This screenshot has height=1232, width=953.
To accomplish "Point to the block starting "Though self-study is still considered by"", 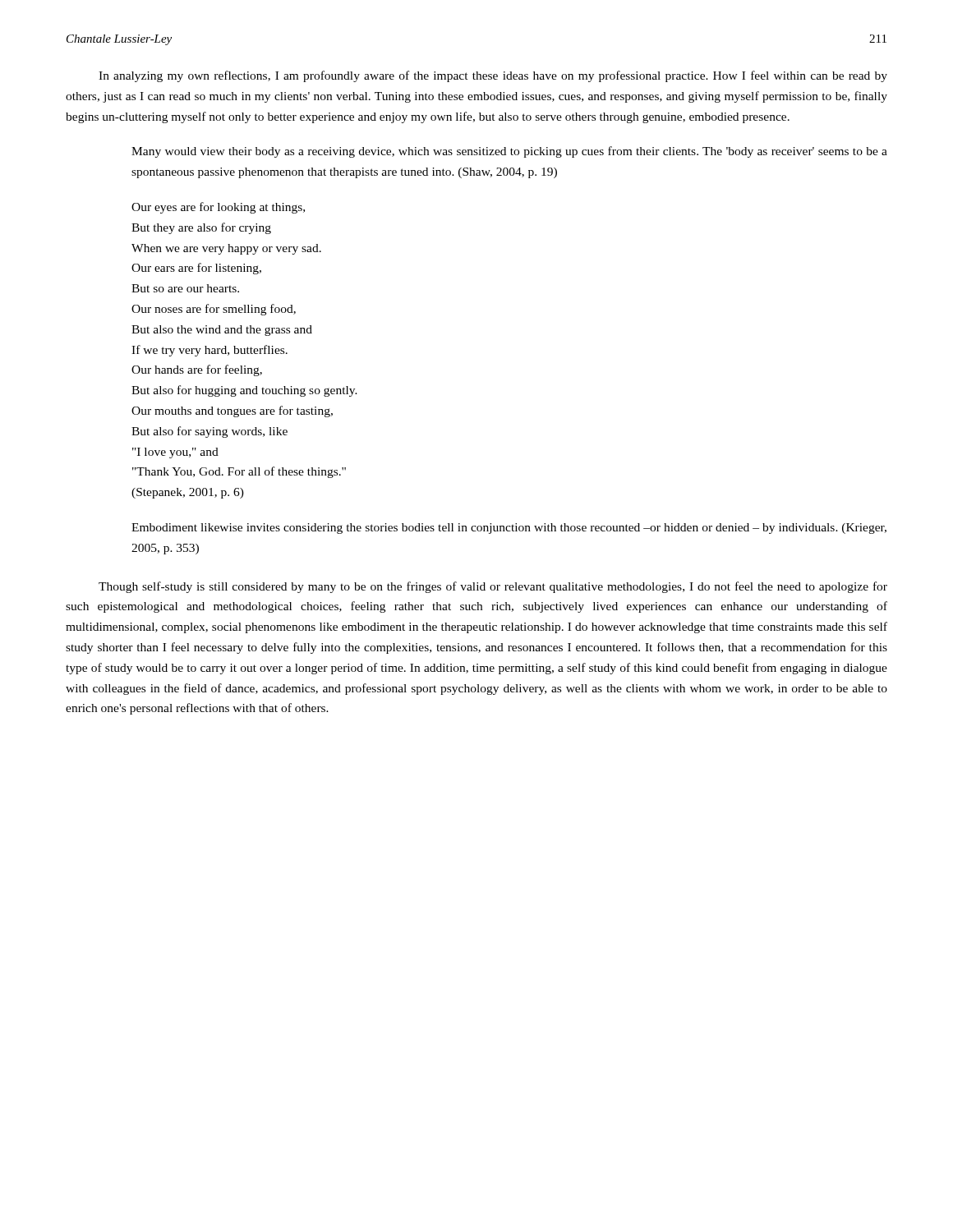I will (x=476, y=647).
